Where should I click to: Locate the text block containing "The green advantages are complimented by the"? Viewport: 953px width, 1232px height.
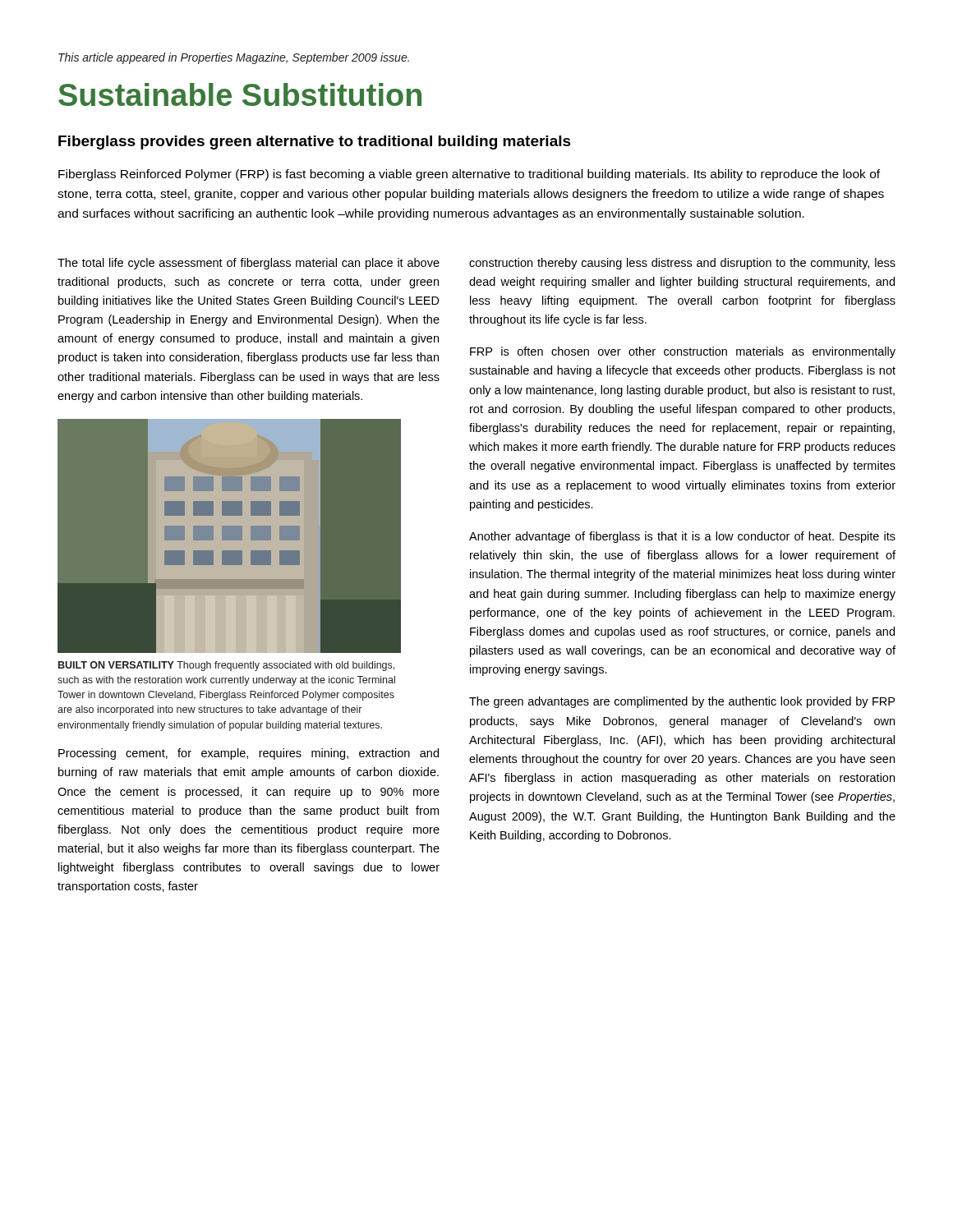coord(682,769)
